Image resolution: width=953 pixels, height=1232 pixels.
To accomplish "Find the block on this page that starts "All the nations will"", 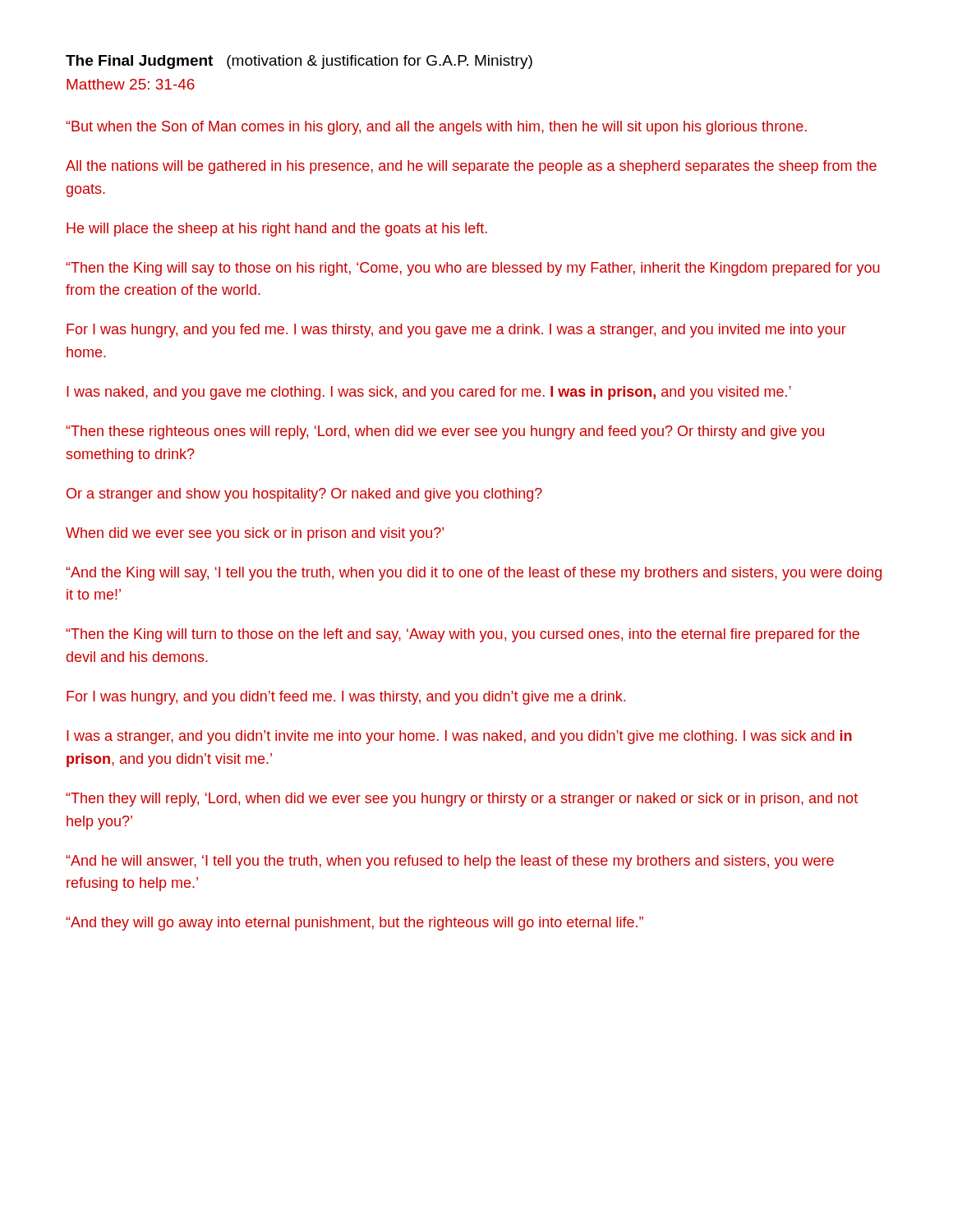I will tap(471, 177).
